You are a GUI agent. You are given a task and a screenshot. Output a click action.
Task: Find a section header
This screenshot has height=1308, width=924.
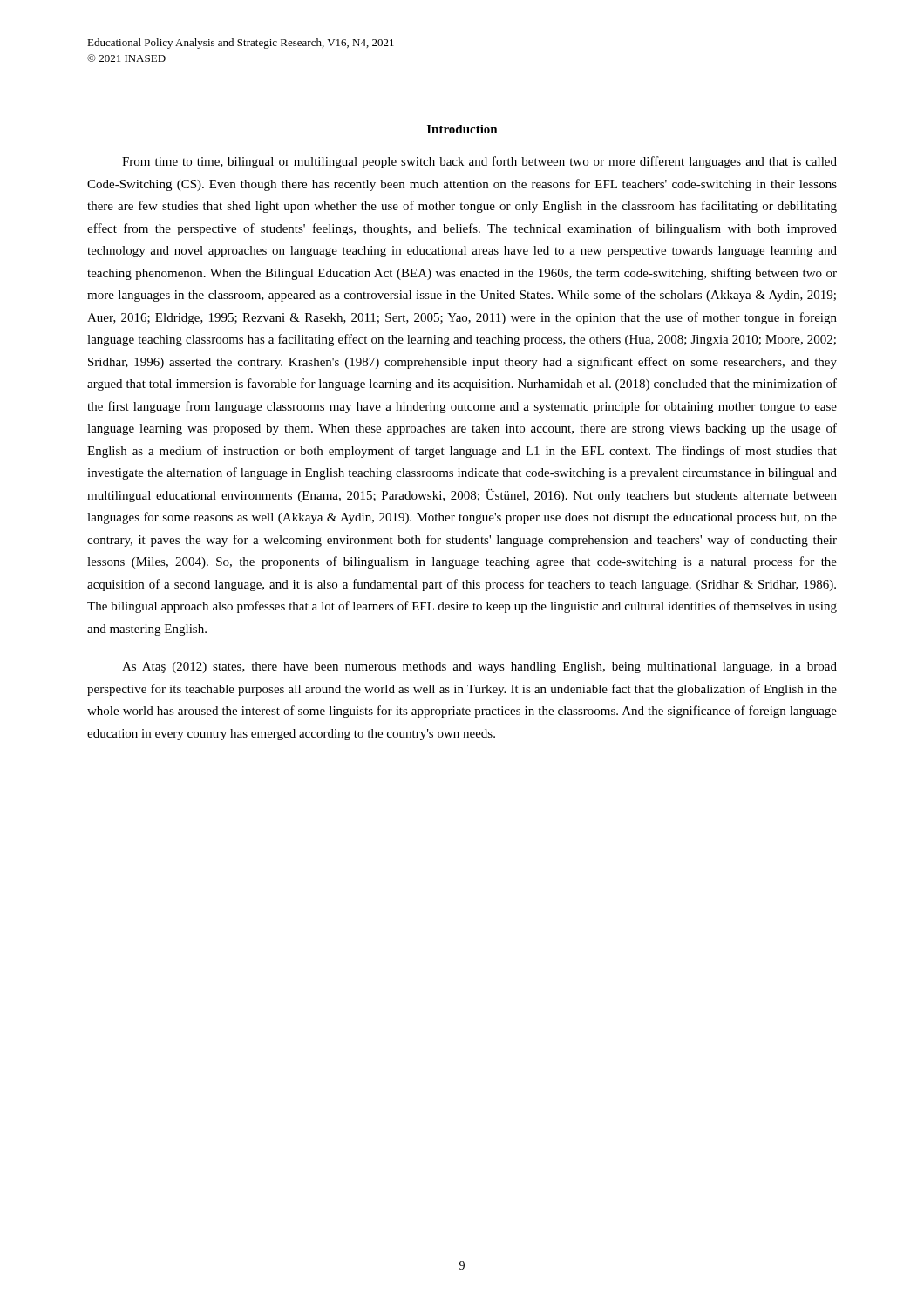pos(462,129)
